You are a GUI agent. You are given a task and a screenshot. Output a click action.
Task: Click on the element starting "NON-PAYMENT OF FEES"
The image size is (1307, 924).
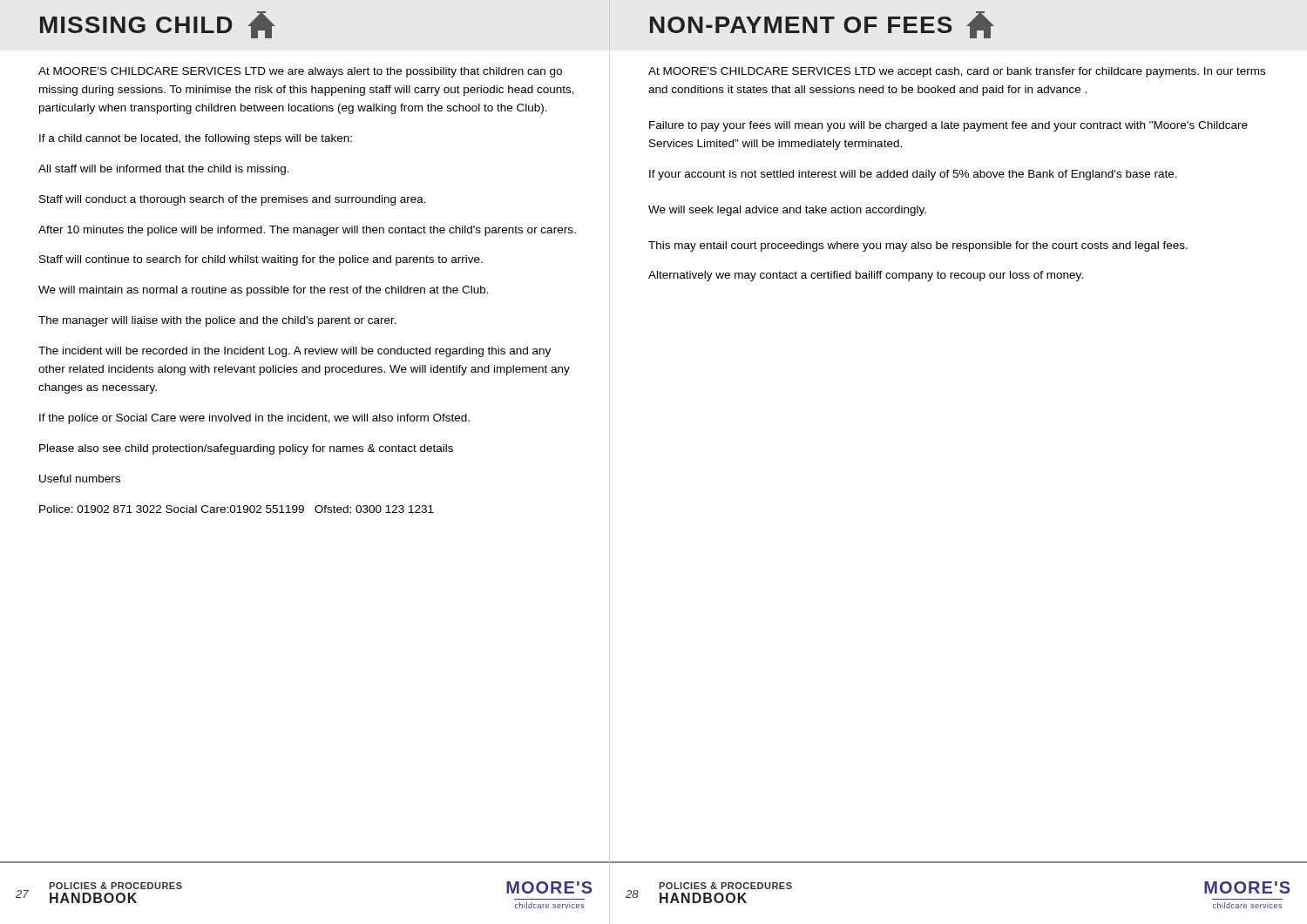tap(823, 25)
